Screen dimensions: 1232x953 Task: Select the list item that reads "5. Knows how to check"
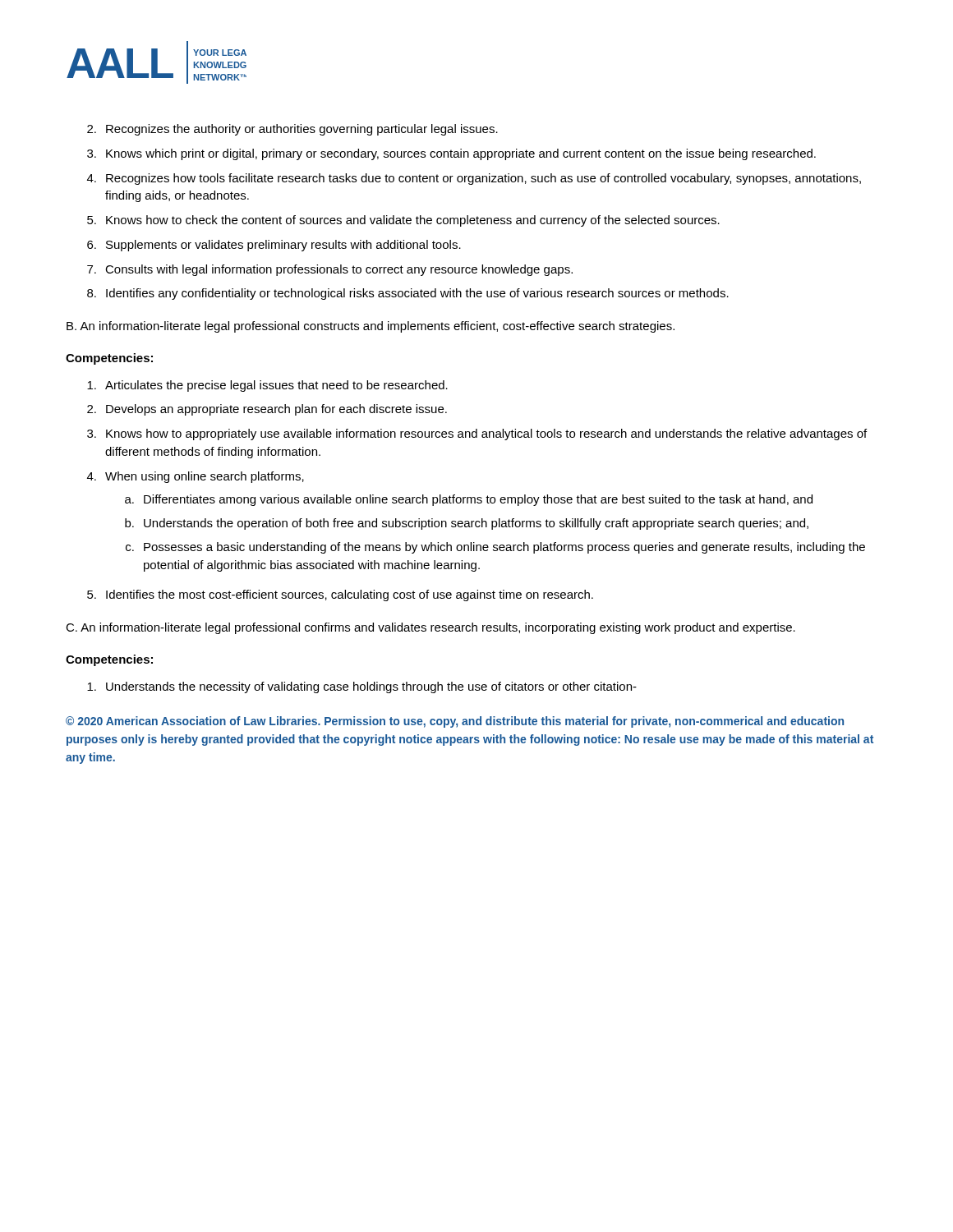pyautogui.click(x=393, y=220)
